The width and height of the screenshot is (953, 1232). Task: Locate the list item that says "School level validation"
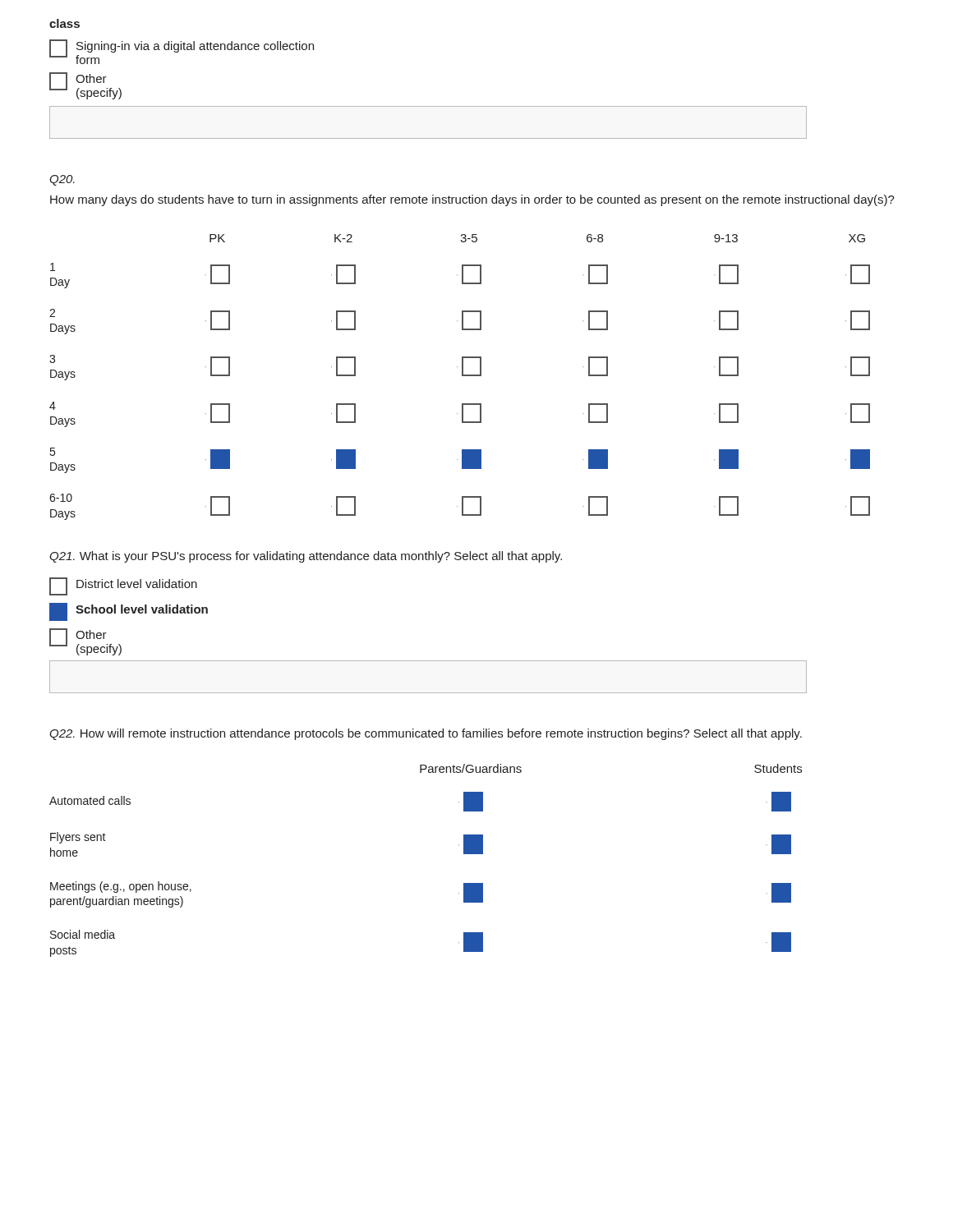(x=129, y=612)
